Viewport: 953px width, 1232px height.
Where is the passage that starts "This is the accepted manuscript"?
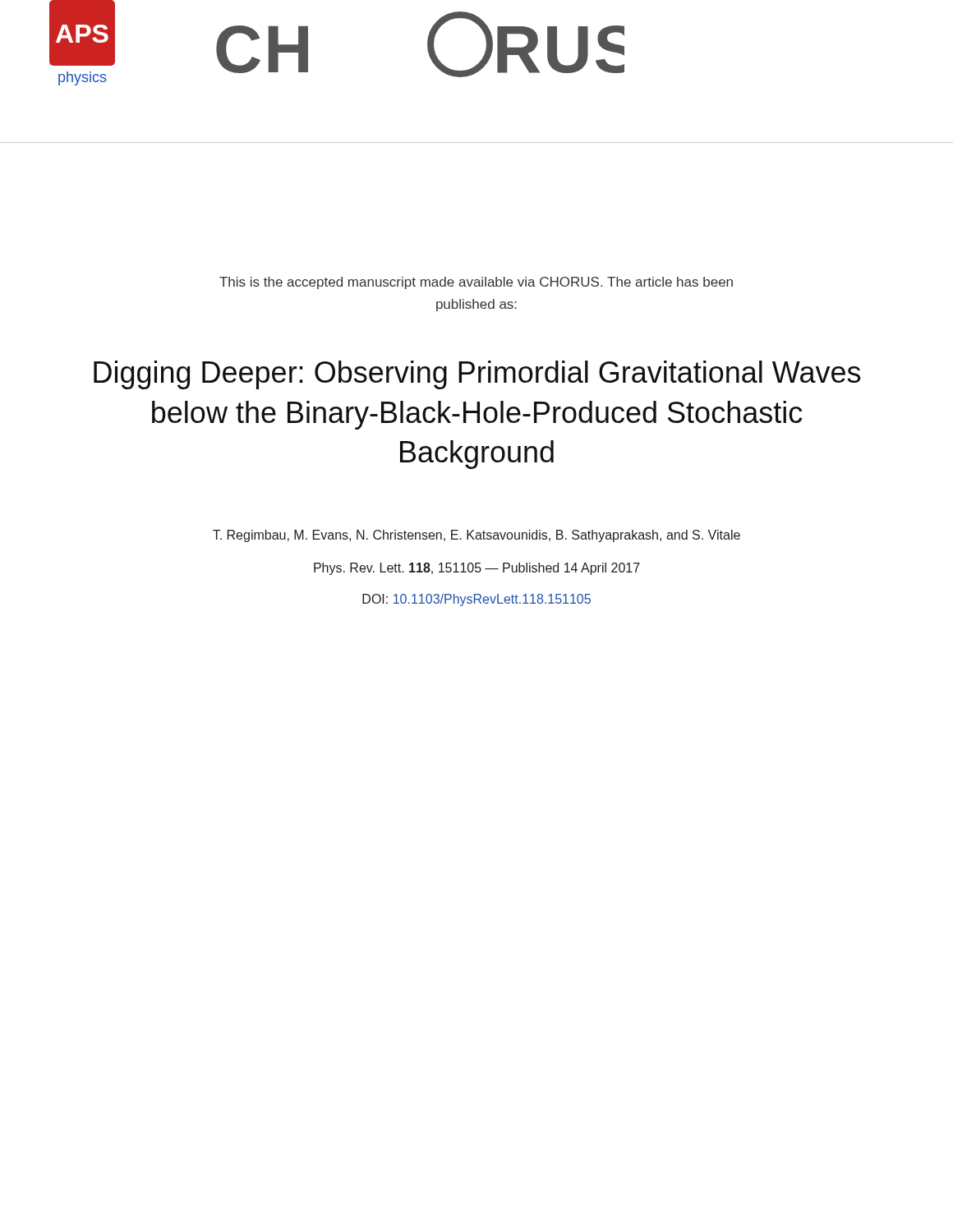pyautogui.click(x=476, y=293)
